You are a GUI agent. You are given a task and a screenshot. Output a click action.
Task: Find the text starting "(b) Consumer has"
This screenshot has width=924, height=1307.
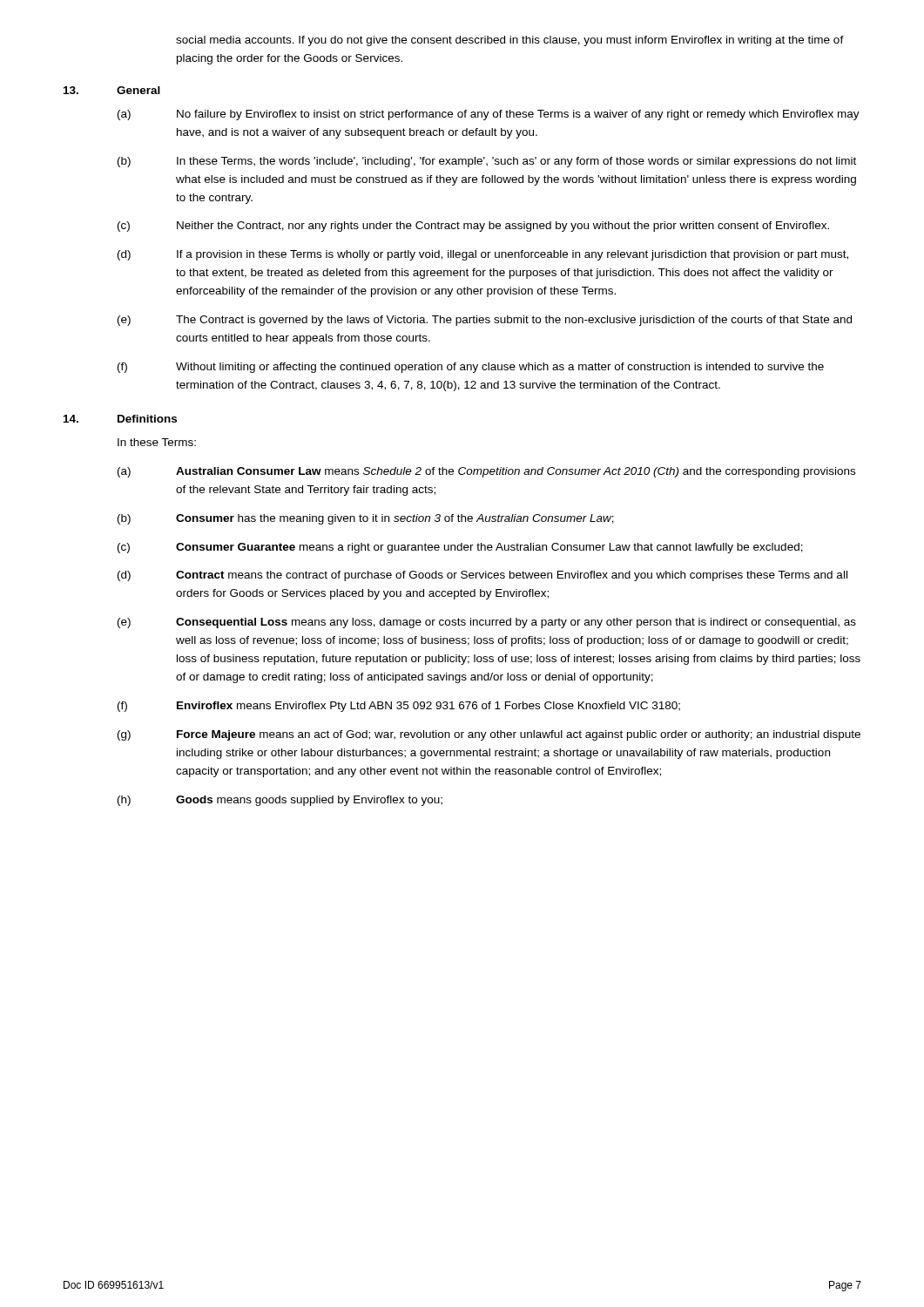[489, 518]
